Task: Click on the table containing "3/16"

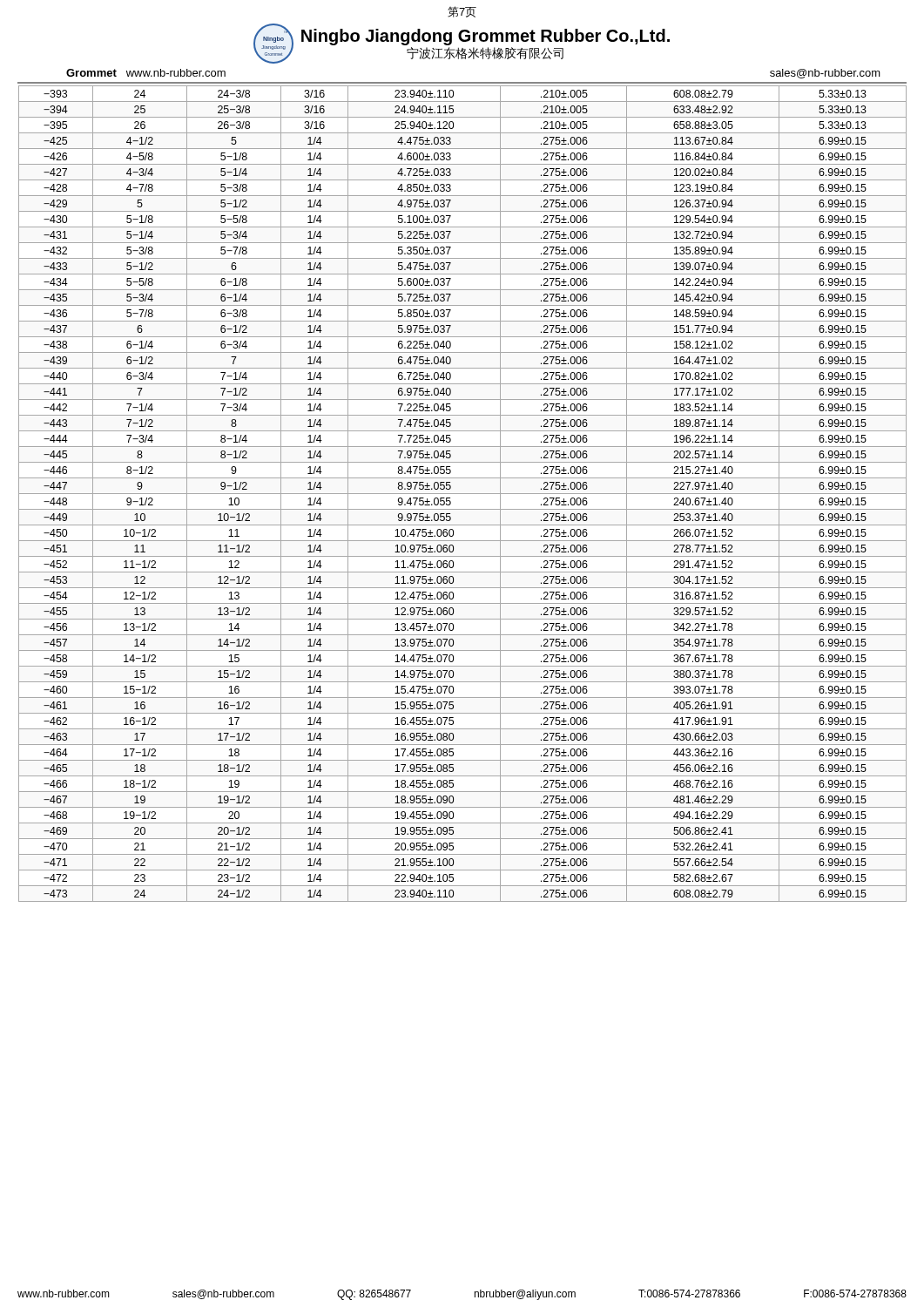Action: point(462,494)
